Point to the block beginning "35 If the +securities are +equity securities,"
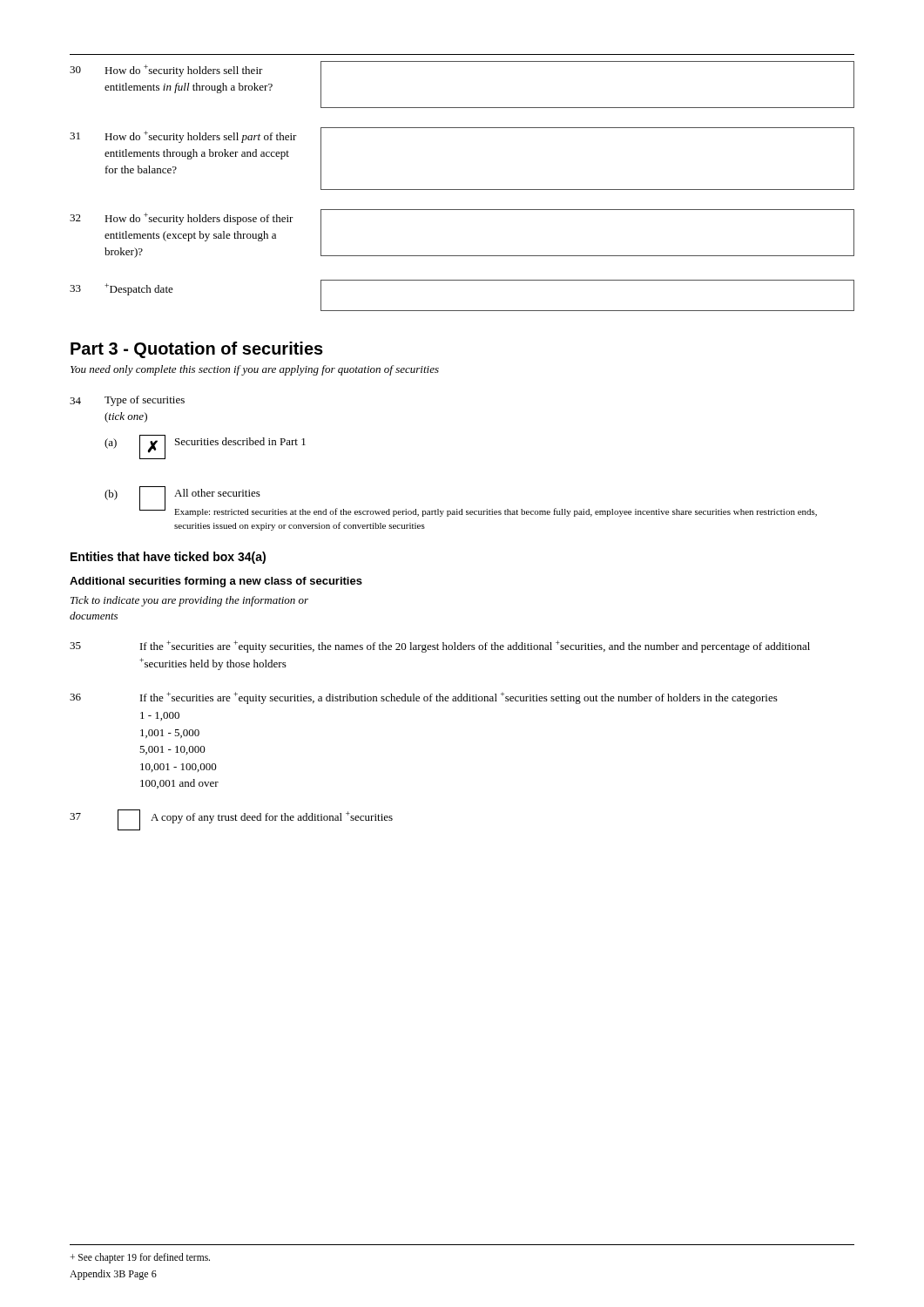Screen dimensions: 1307x924 point(462,655)
